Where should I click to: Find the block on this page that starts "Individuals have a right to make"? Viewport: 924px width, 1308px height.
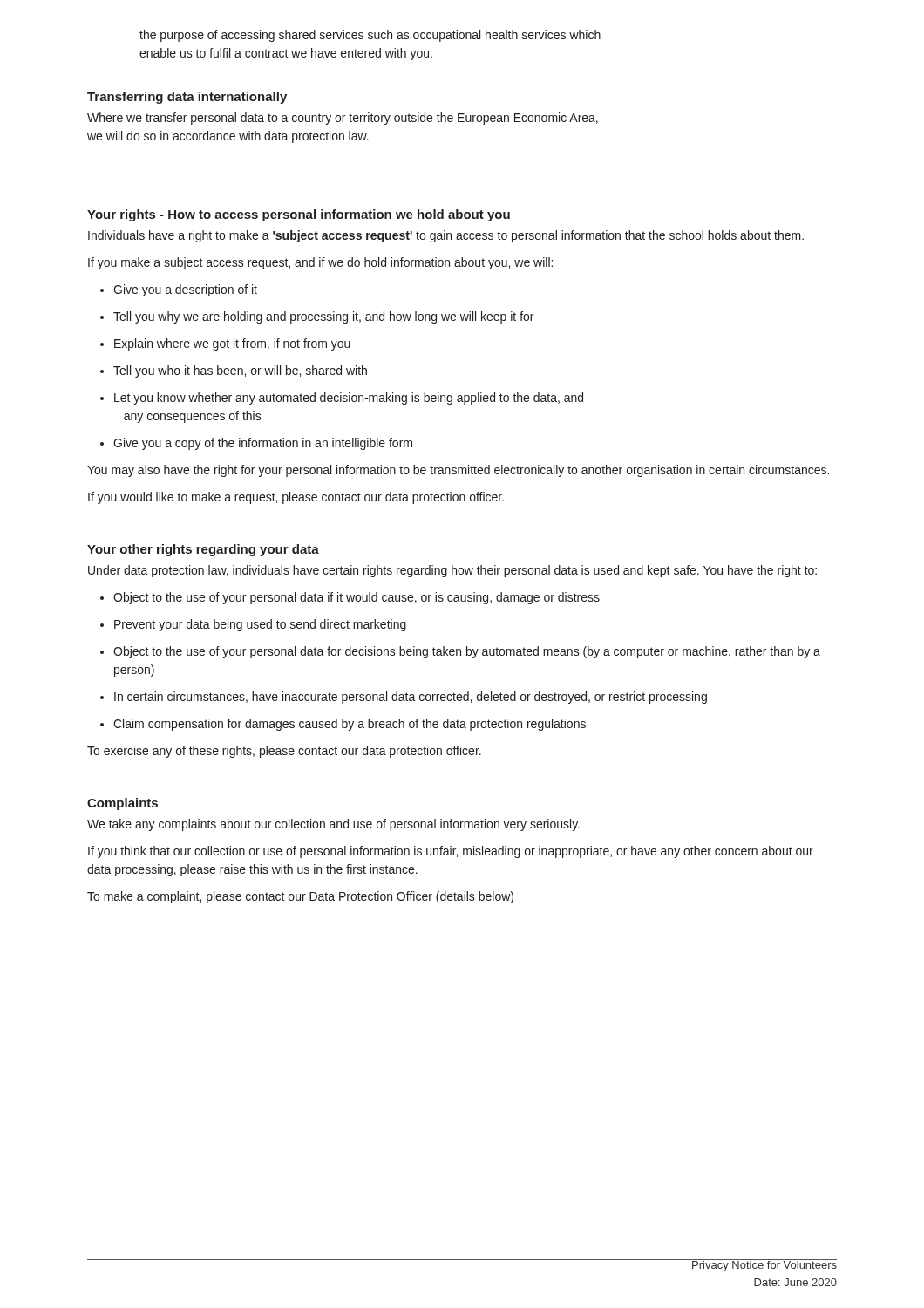click(462, 236)
